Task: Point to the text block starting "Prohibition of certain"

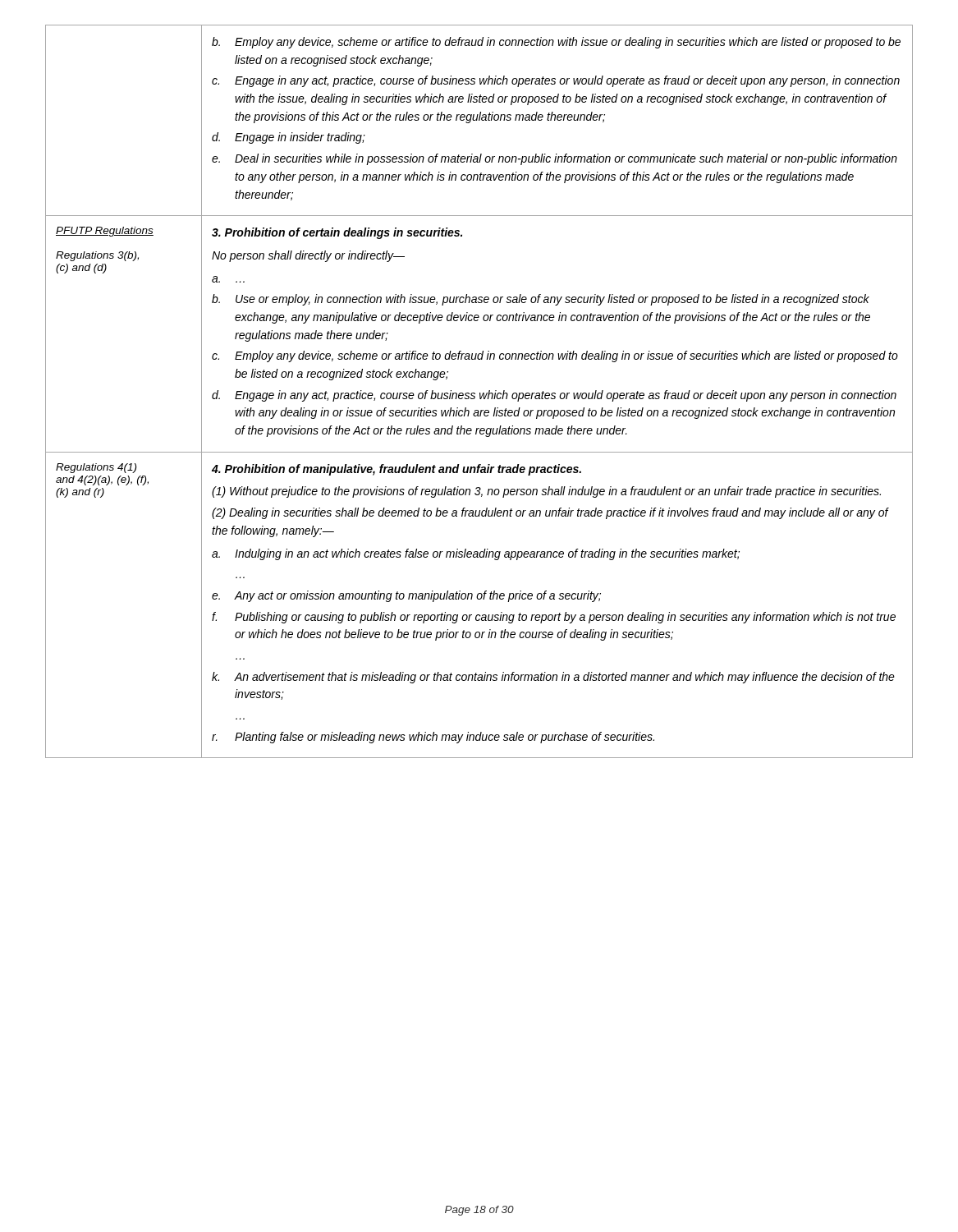Action: (557, 332)
